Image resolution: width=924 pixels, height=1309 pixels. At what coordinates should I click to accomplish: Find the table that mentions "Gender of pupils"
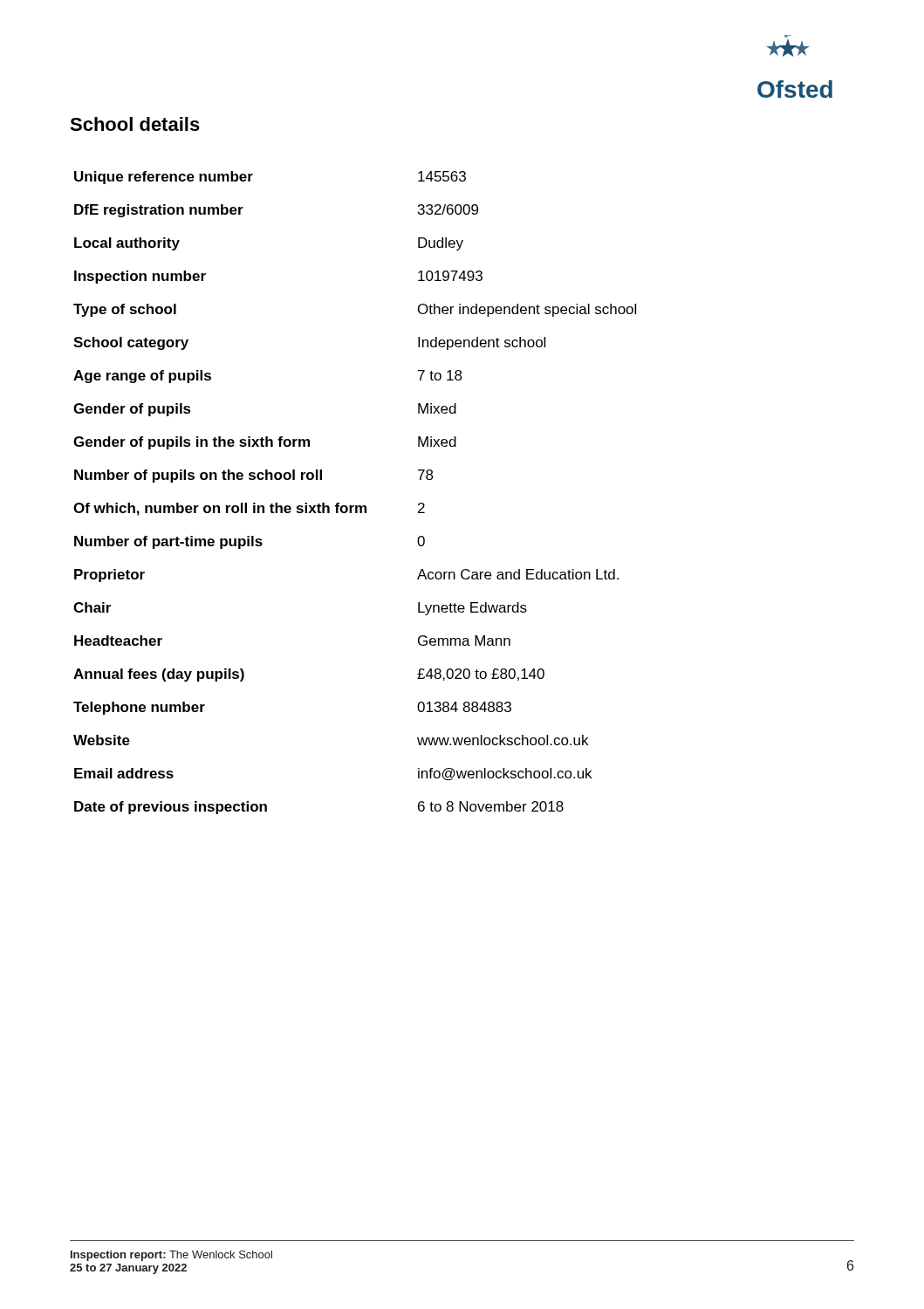point(462,492)
